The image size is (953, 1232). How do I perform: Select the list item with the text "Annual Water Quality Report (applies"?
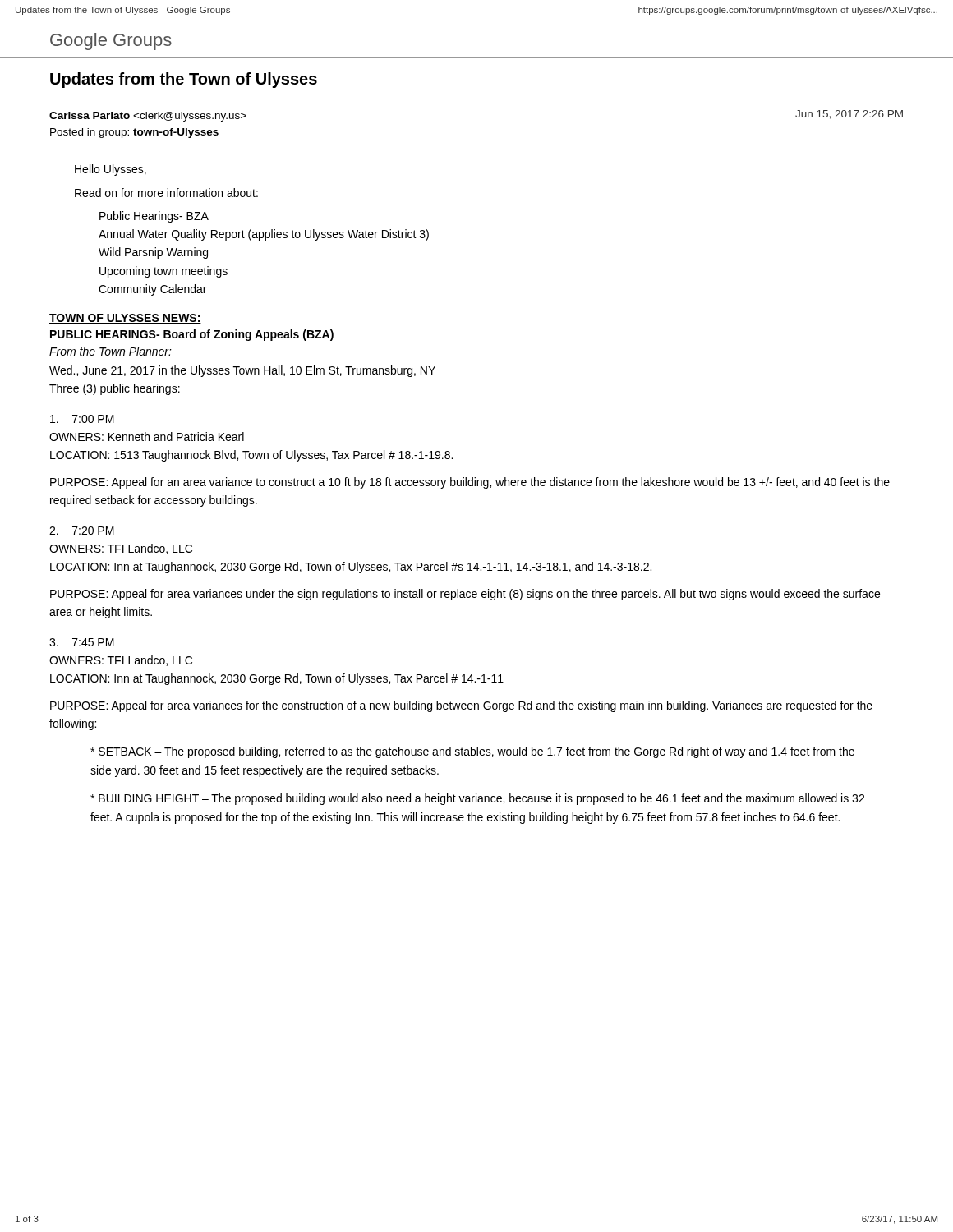[264, 234]
